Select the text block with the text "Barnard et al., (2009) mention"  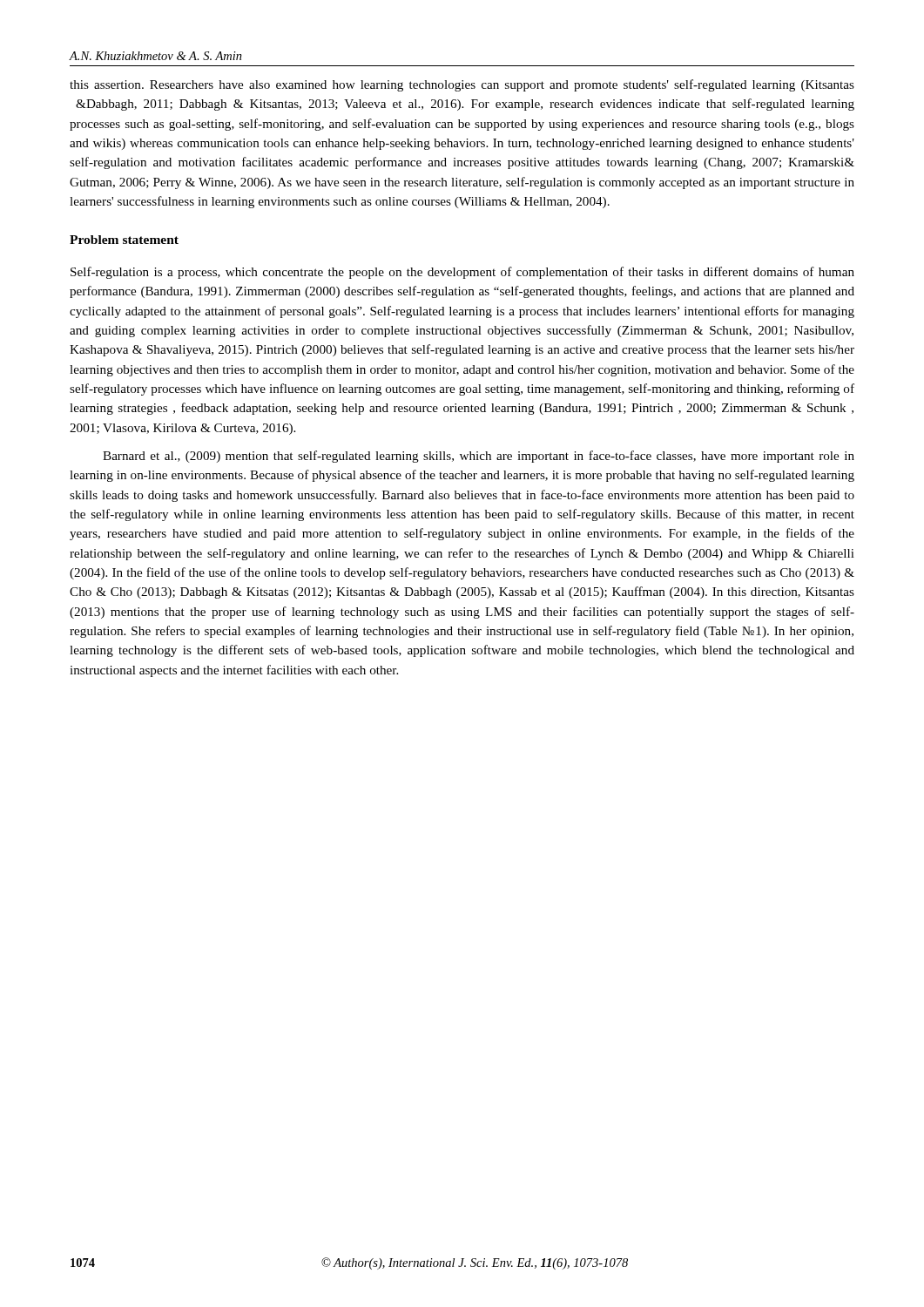pyautogui.click(x=462, y=562)
